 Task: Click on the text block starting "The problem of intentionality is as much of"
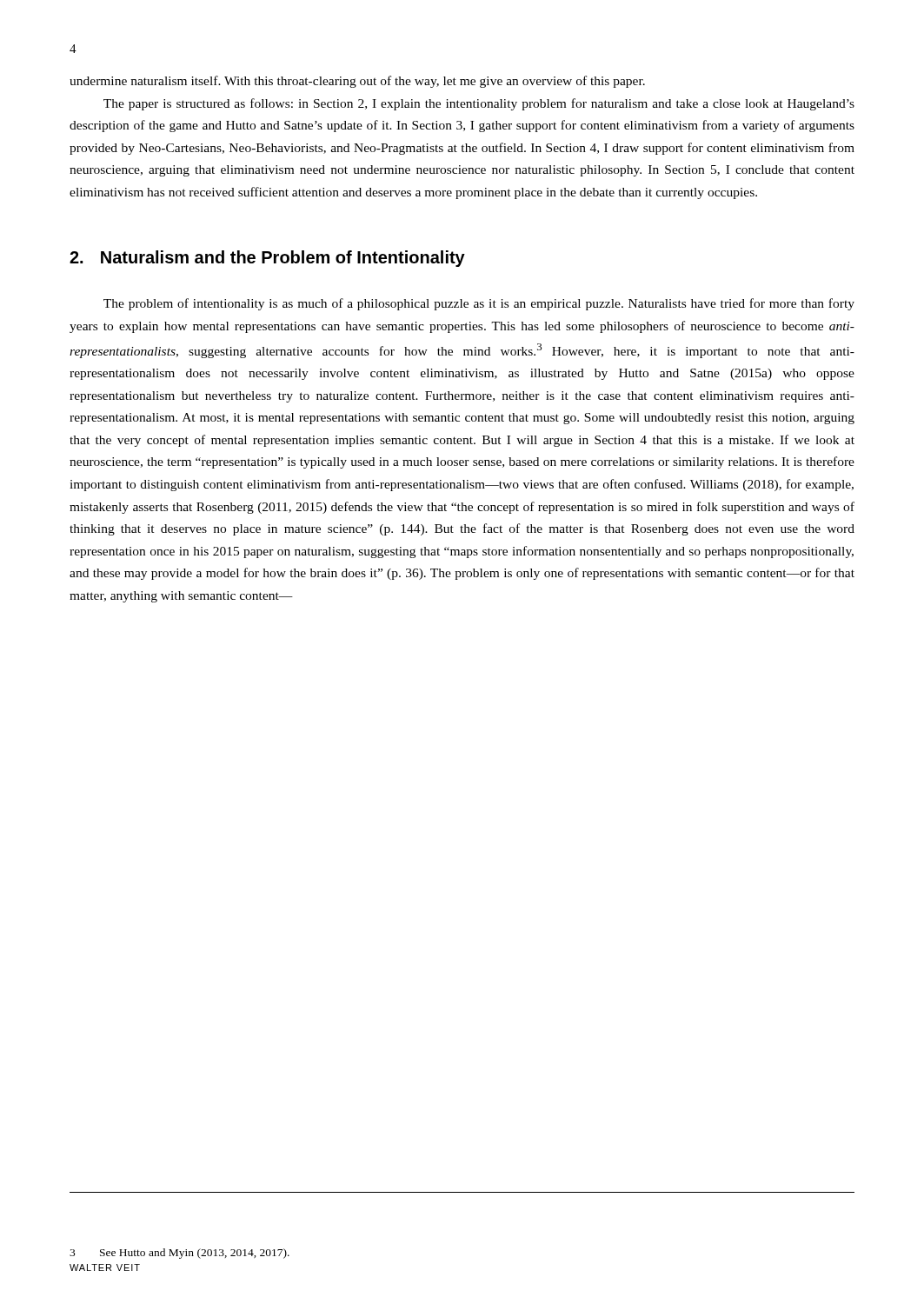click(x=462, y=449)
